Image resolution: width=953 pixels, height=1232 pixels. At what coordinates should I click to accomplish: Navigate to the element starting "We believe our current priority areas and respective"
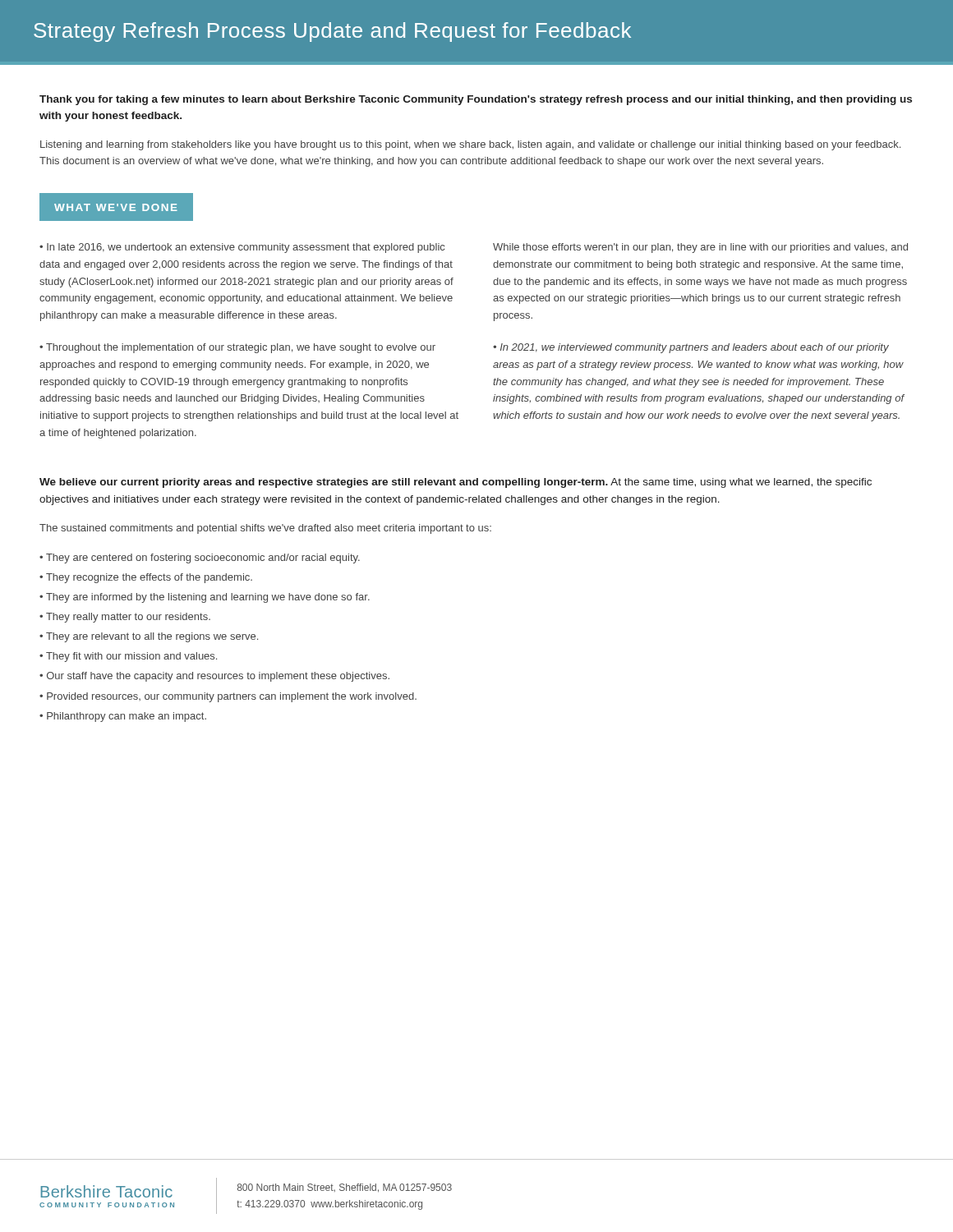point(456,490)
